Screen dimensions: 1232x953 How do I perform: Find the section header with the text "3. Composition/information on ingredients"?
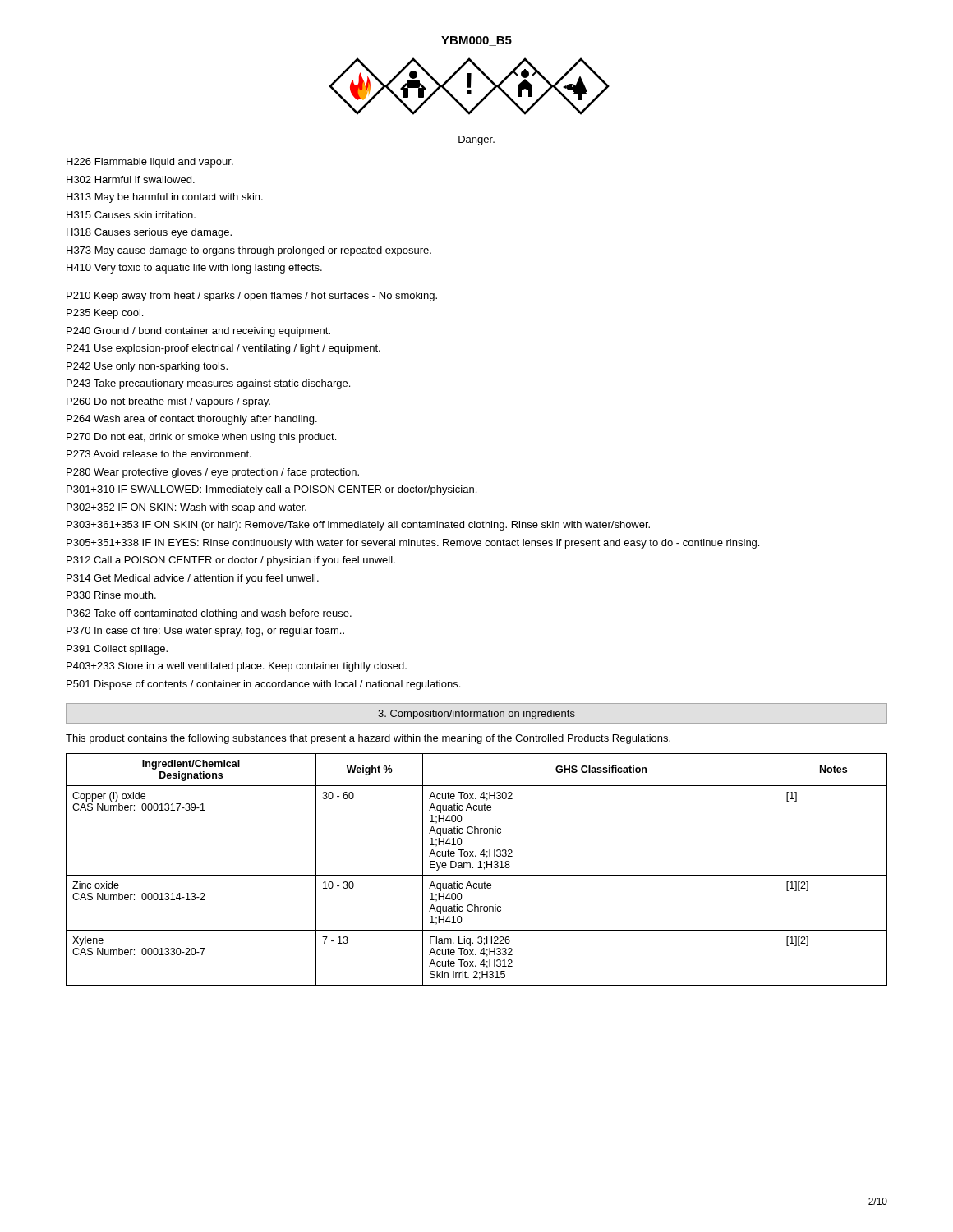pos(476,713)
